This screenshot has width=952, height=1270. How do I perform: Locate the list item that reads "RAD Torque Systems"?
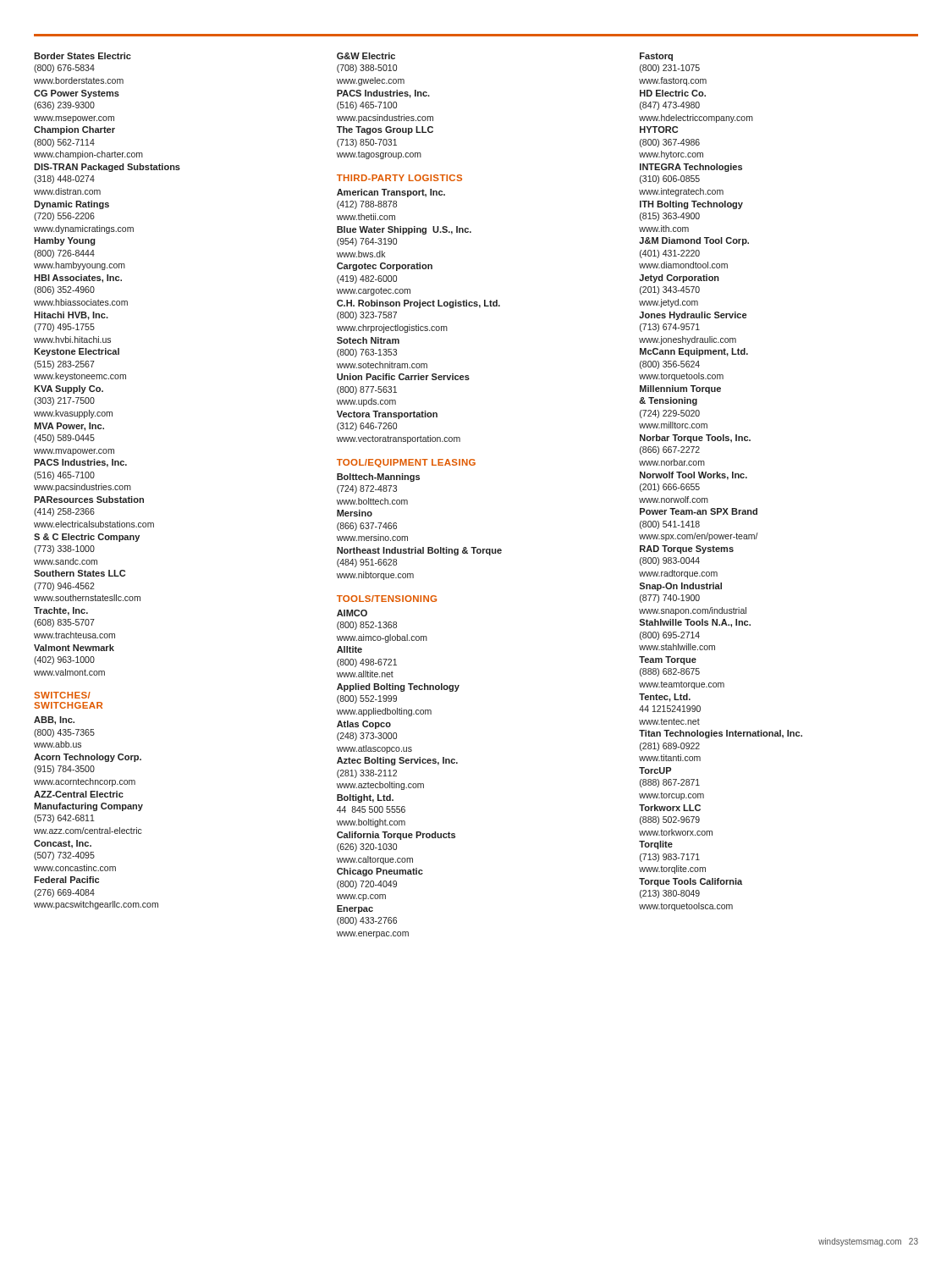687,549
